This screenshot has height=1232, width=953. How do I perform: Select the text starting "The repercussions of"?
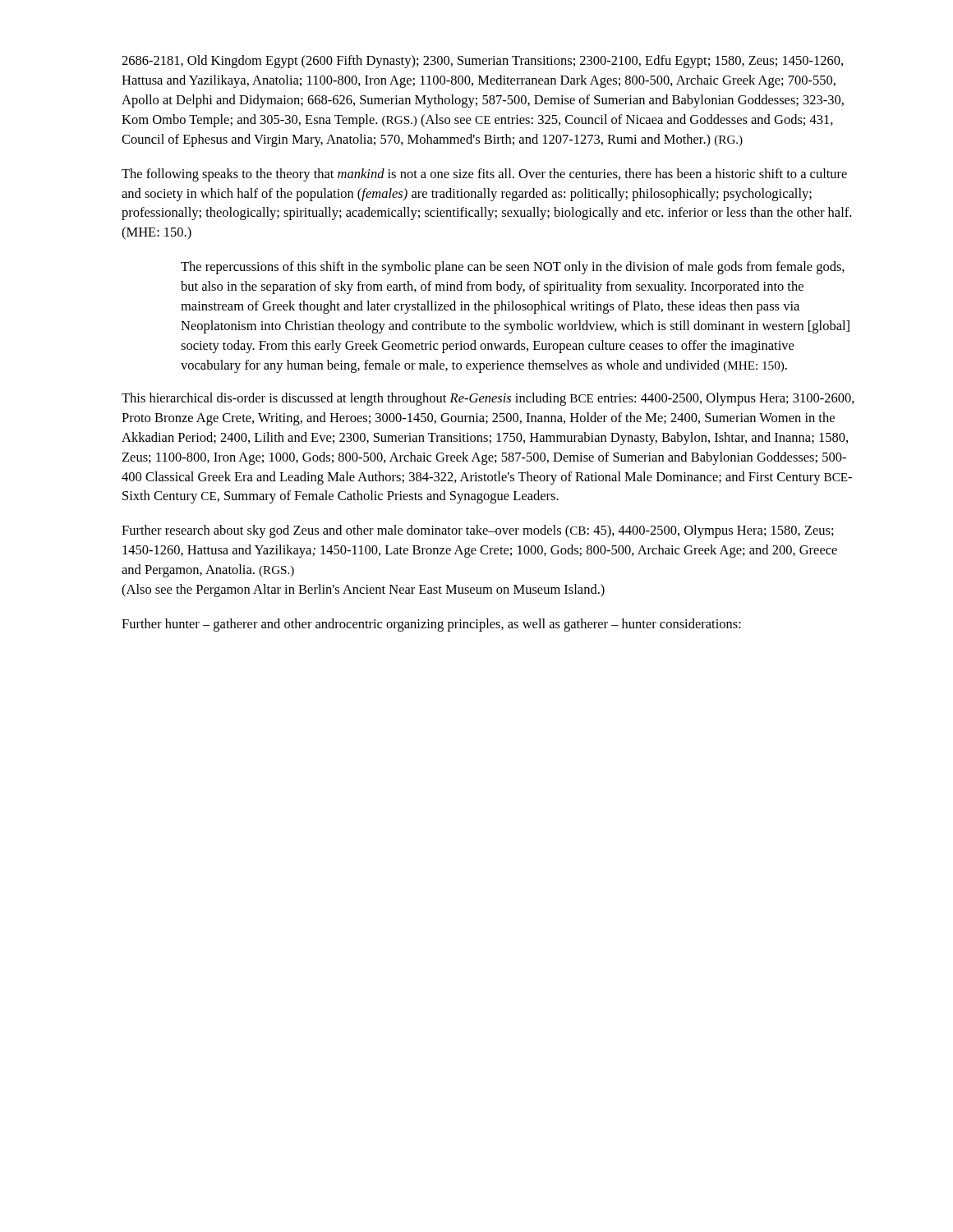click(518, 316)
